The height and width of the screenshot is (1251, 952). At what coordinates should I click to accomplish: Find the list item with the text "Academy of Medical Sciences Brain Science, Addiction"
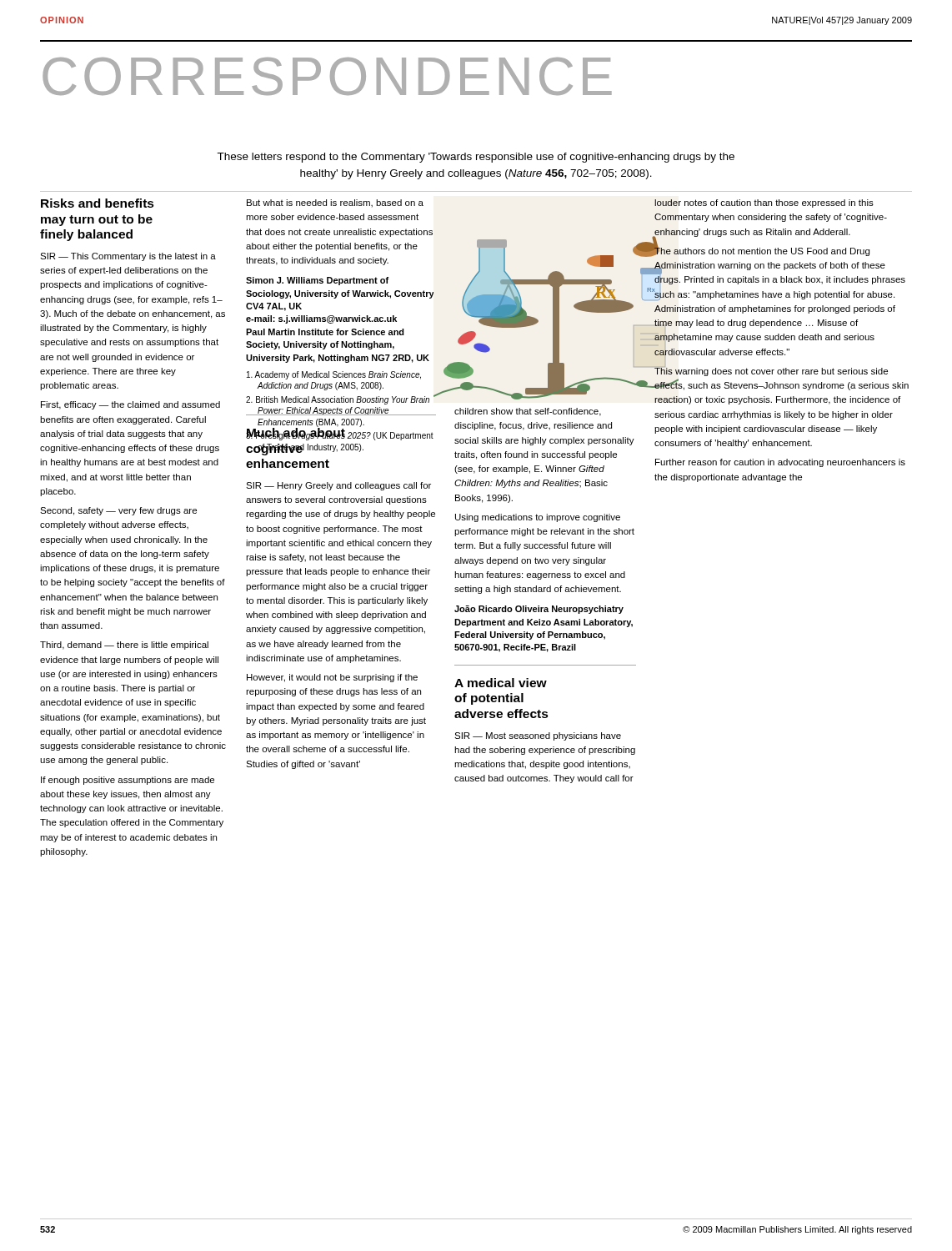pos(334,380)
